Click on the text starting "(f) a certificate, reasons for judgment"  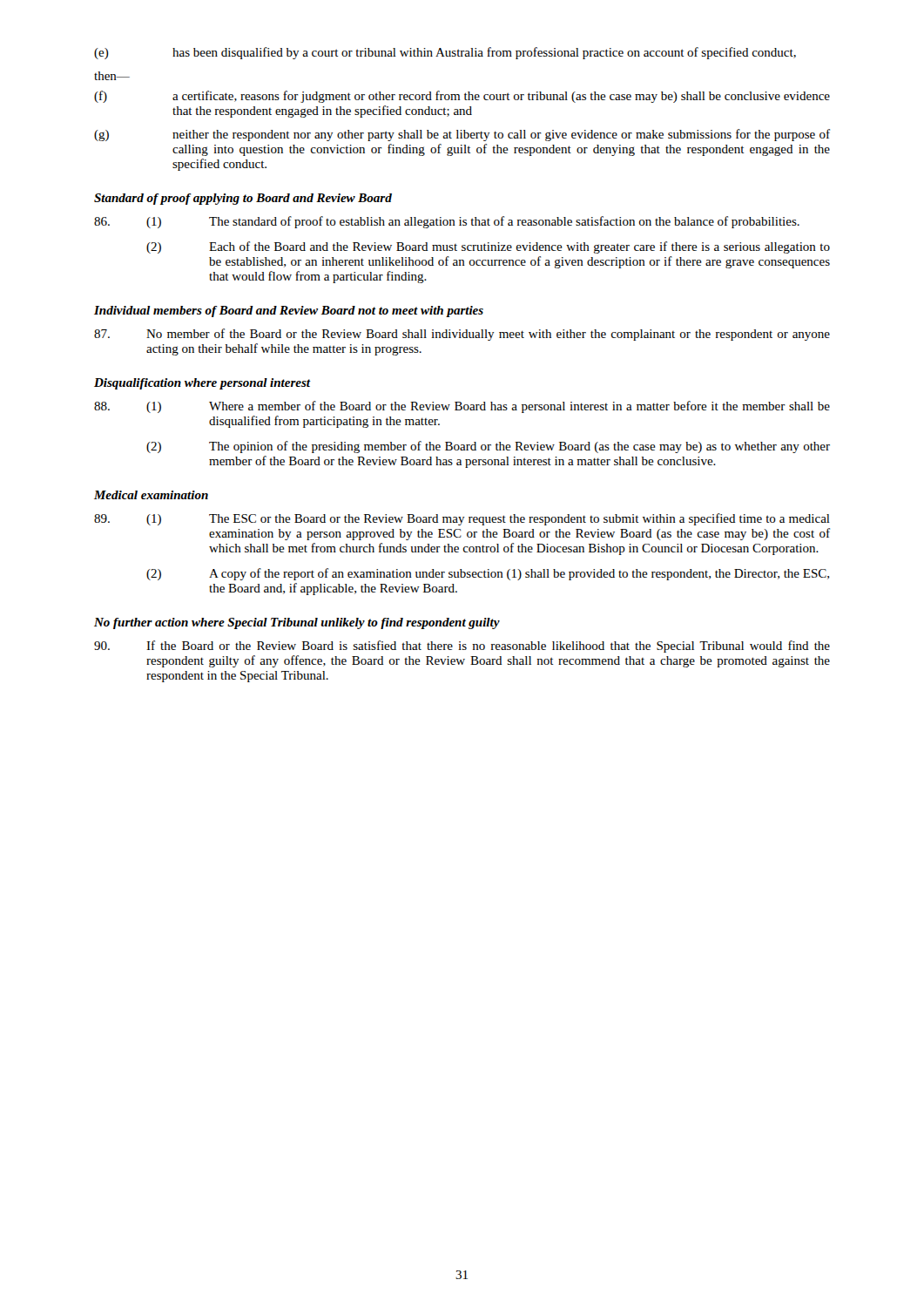462,104
